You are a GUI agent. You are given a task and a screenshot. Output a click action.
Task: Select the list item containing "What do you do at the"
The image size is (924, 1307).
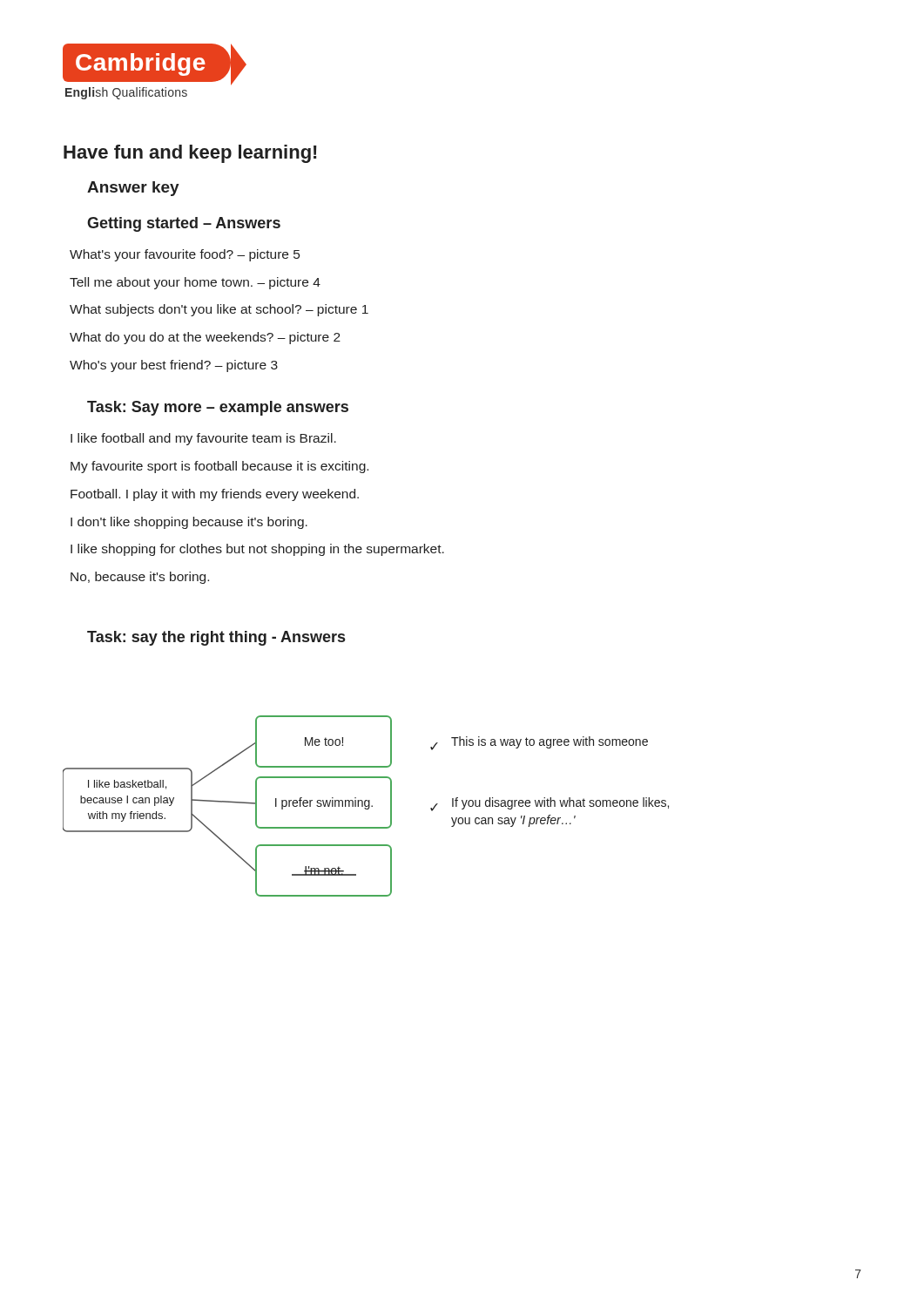(205, 337)
